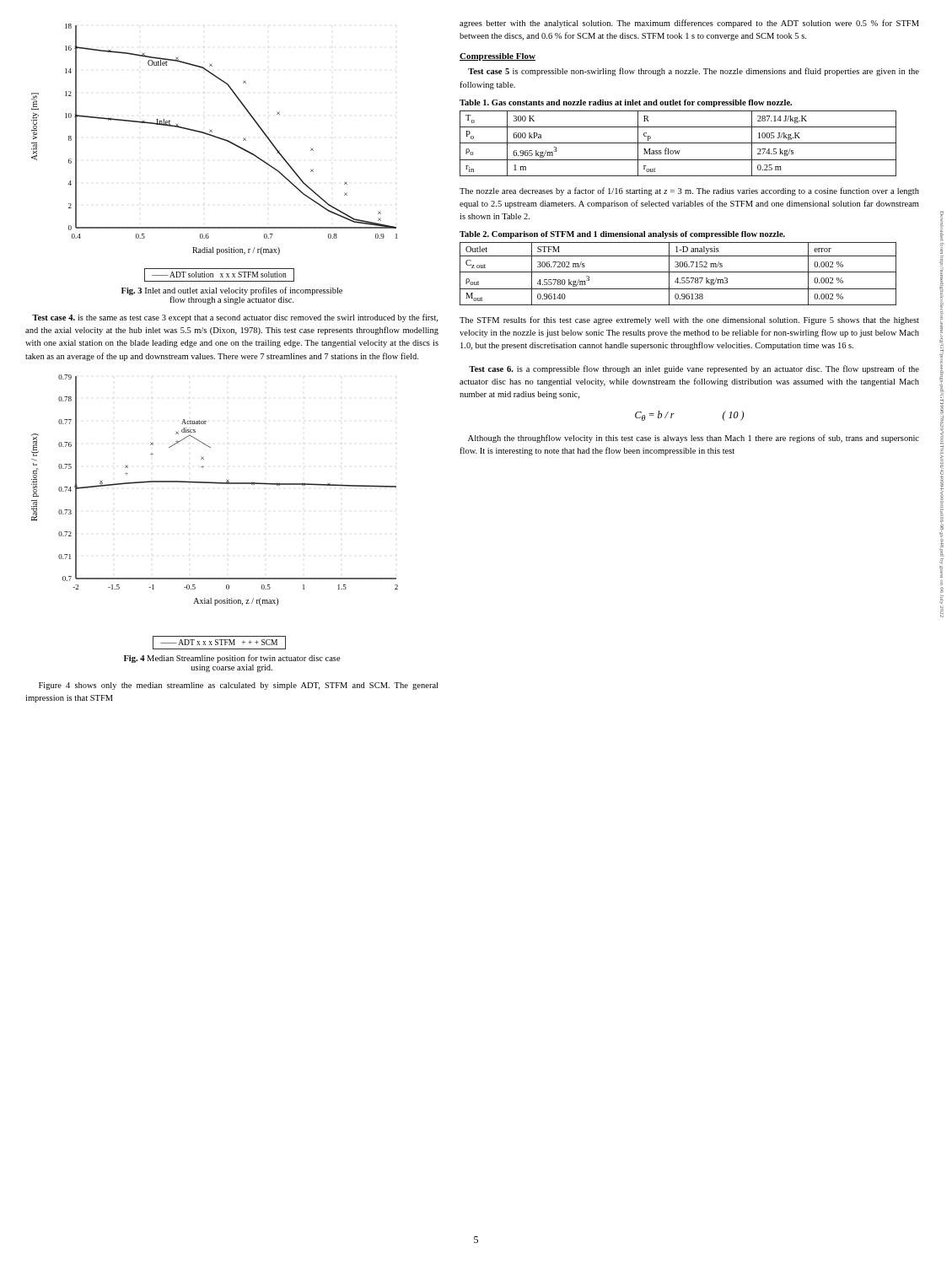Image resolution: width=952 pixels, height=1265 pixels.
Task: Find the table that mentions "r in"
Action: tap(689, 143)
